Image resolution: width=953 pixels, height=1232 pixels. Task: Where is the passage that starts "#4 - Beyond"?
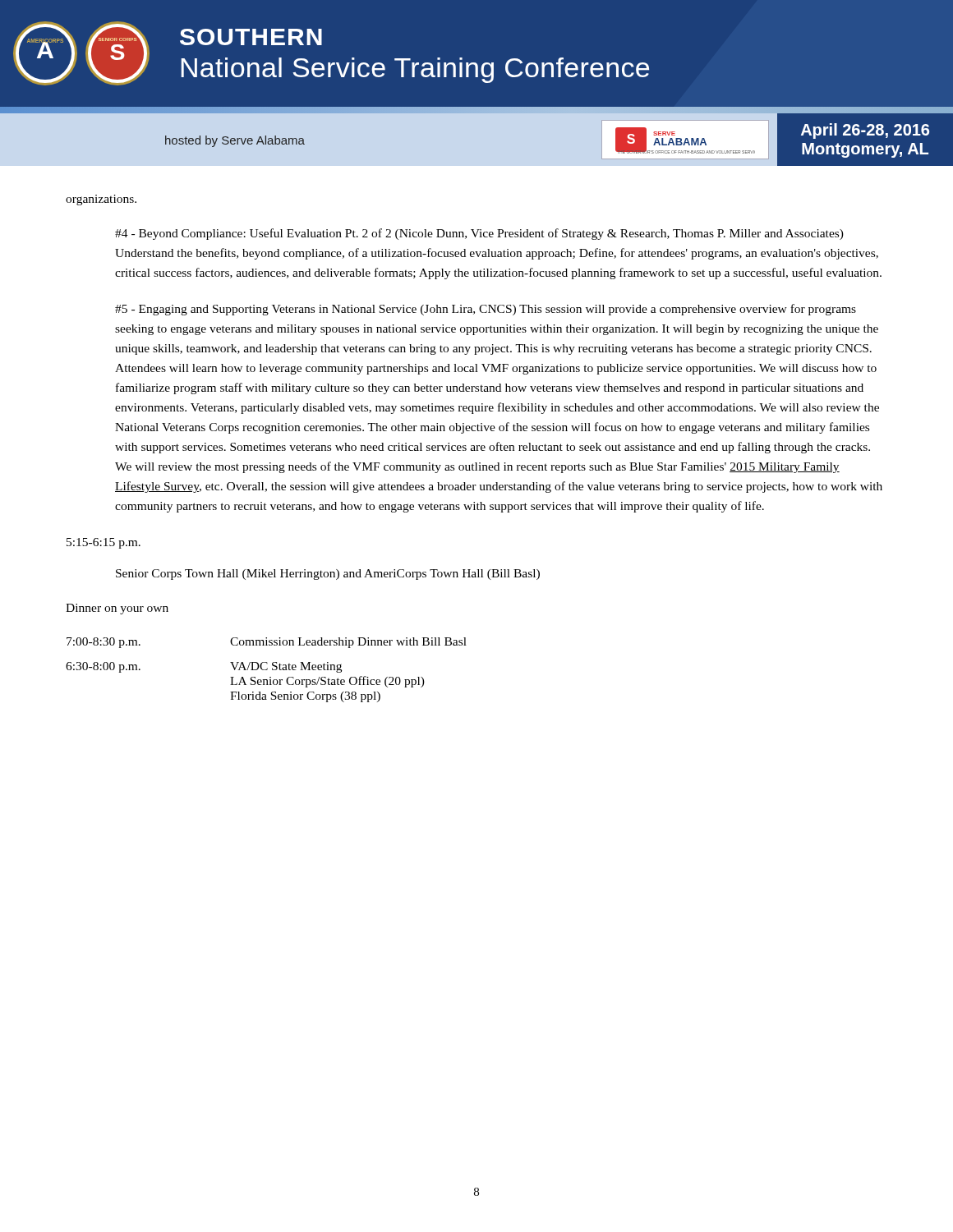coord(499,253)
